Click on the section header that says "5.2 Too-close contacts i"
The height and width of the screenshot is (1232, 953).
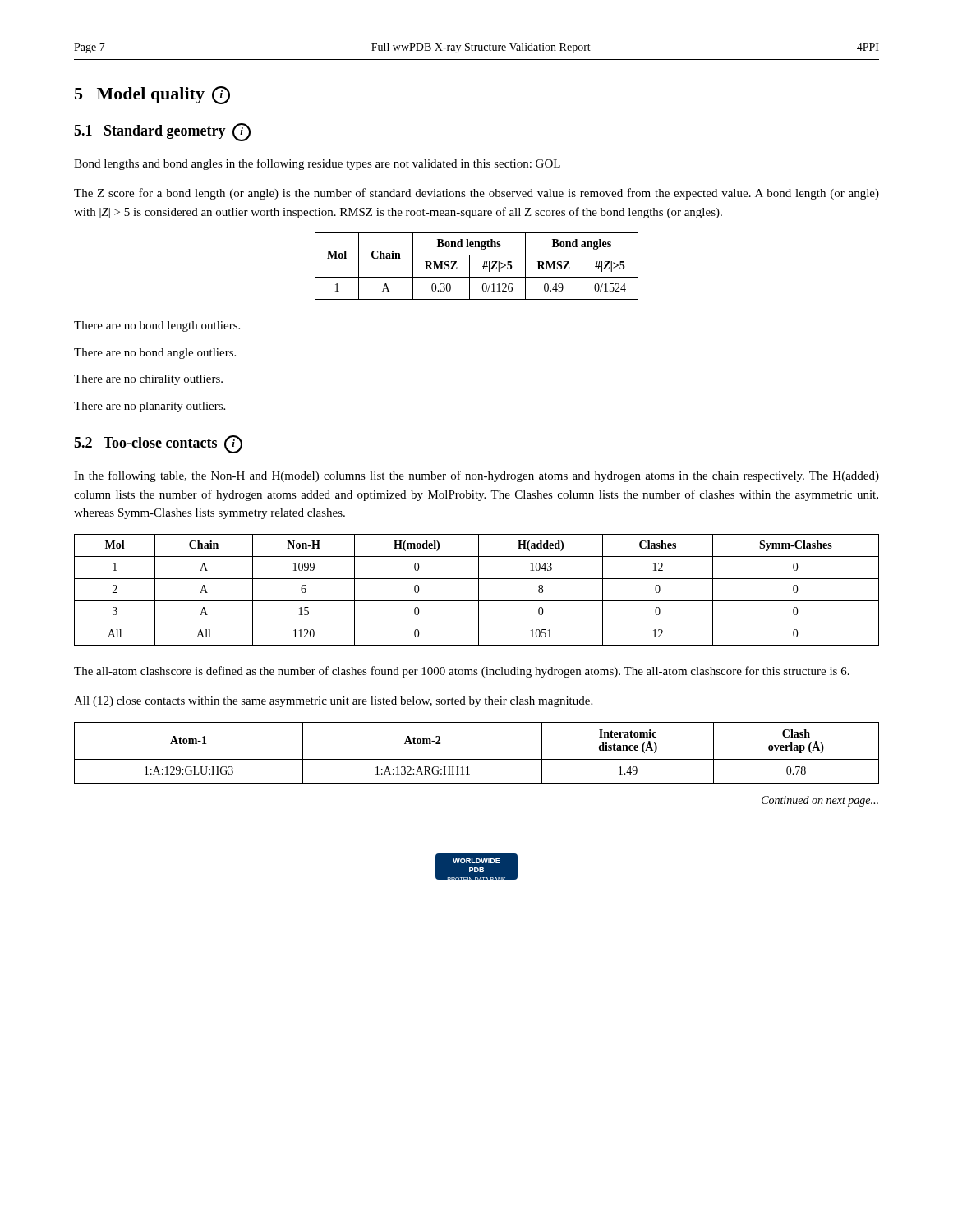158,444
